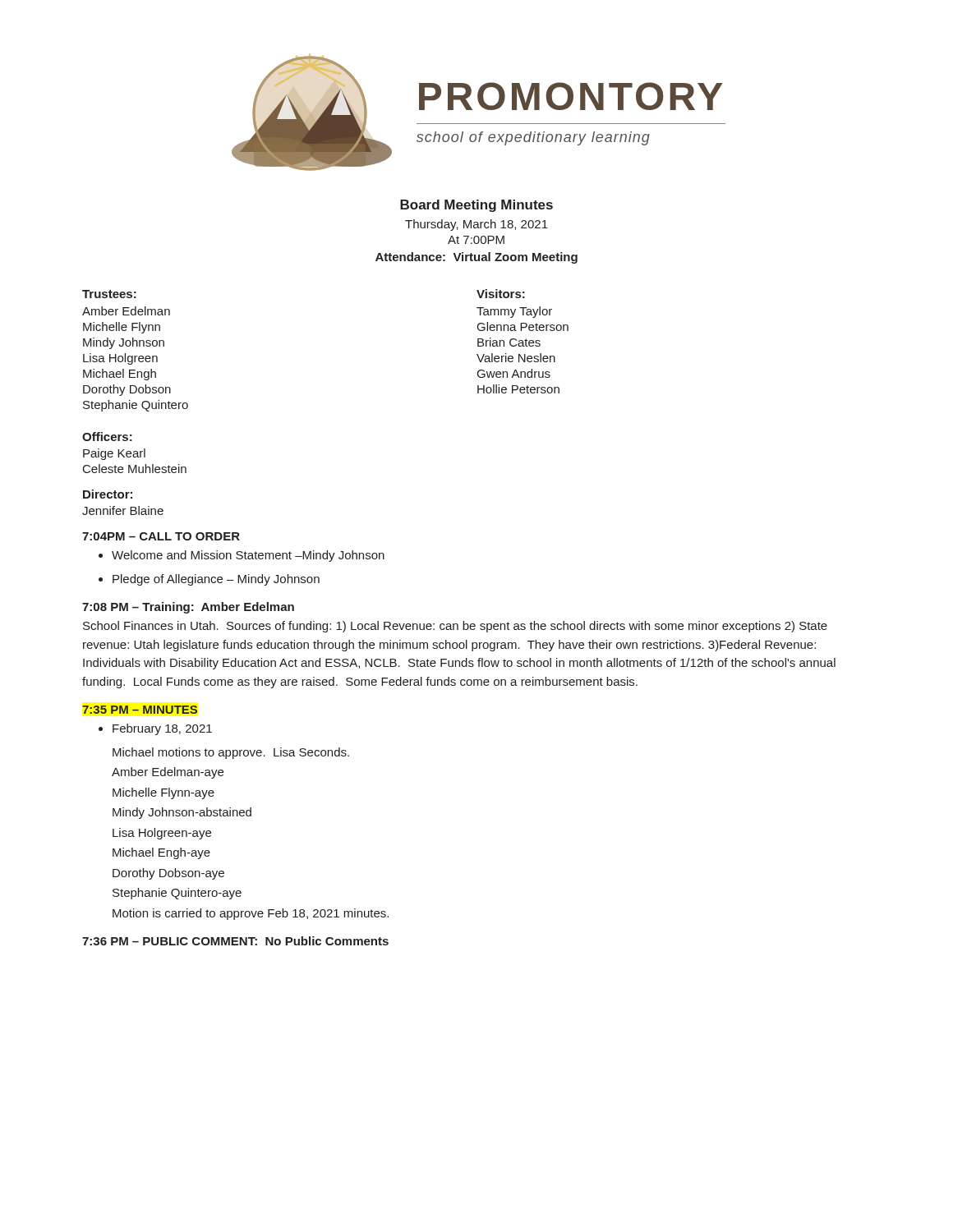The width and height of the screenshot is (953, 1232).
Task: Navigate to the text block starting "Officers: Paige Kearl"
Action: pyautogui.click(x=107, y=437)
